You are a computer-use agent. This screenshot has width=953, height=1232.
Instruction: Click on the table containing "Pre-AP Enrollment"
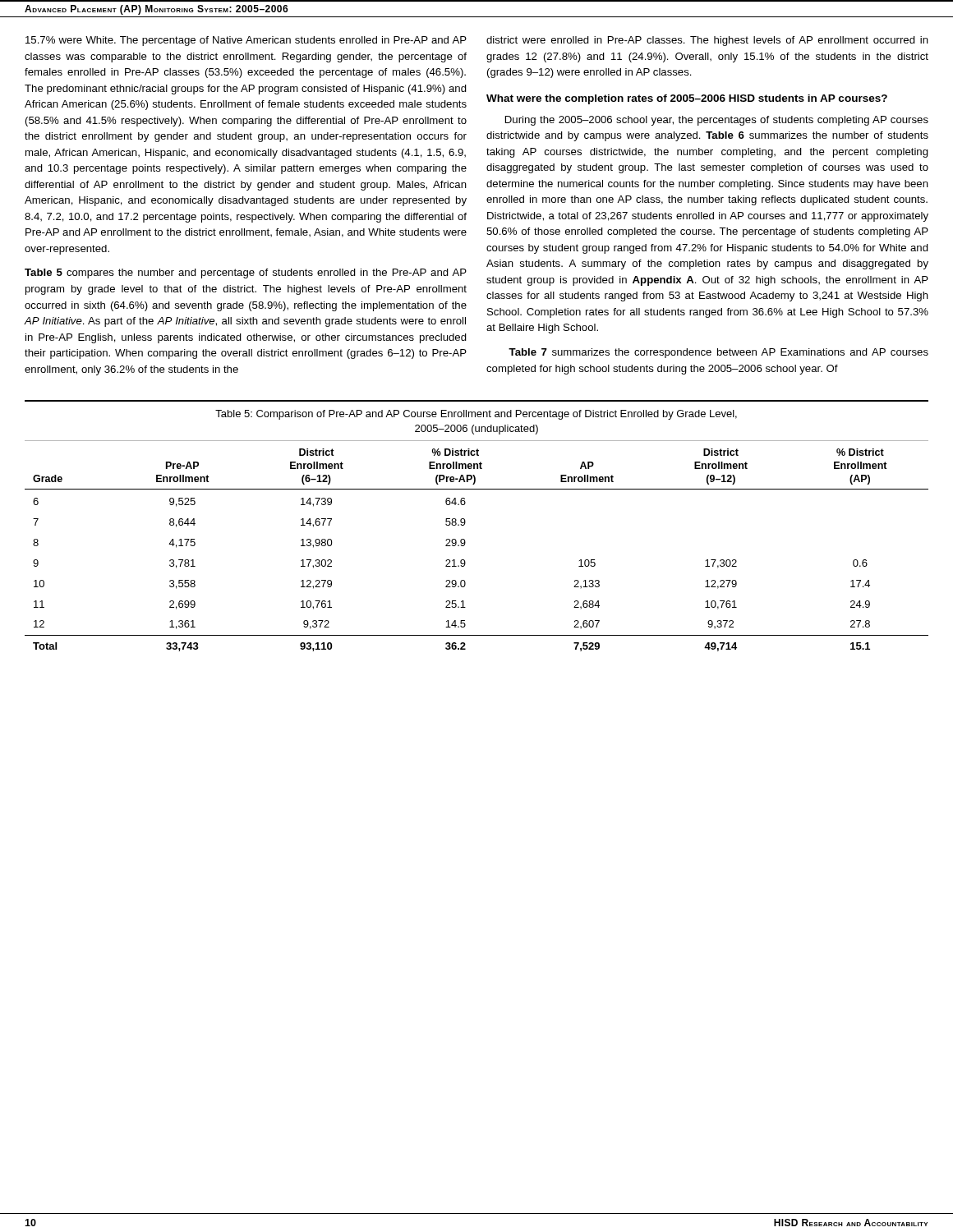pyautogui.click(x=476, y=553)
